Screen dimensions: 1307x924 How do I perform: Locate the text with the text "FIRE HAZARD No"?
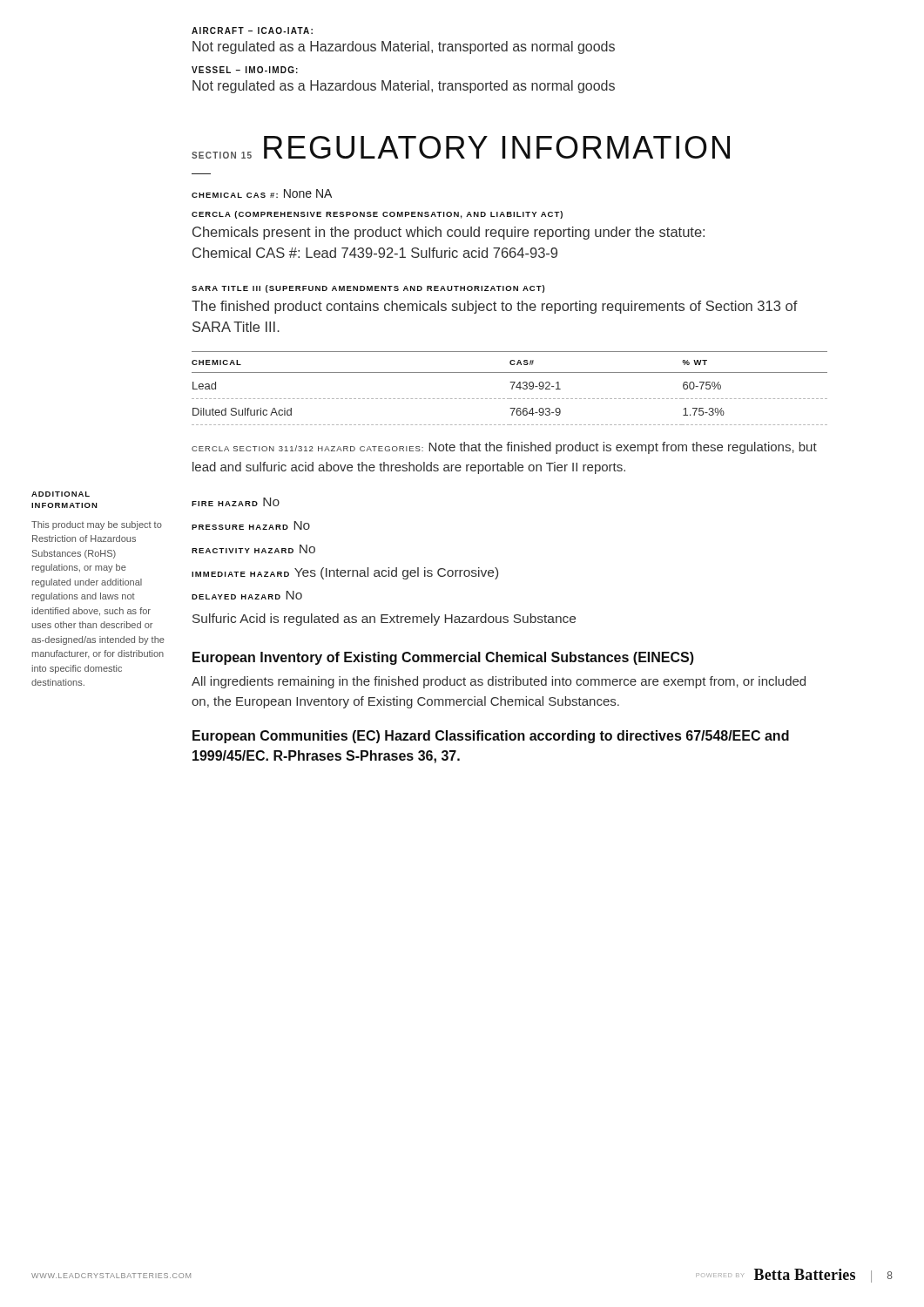(x=236, y=502)
